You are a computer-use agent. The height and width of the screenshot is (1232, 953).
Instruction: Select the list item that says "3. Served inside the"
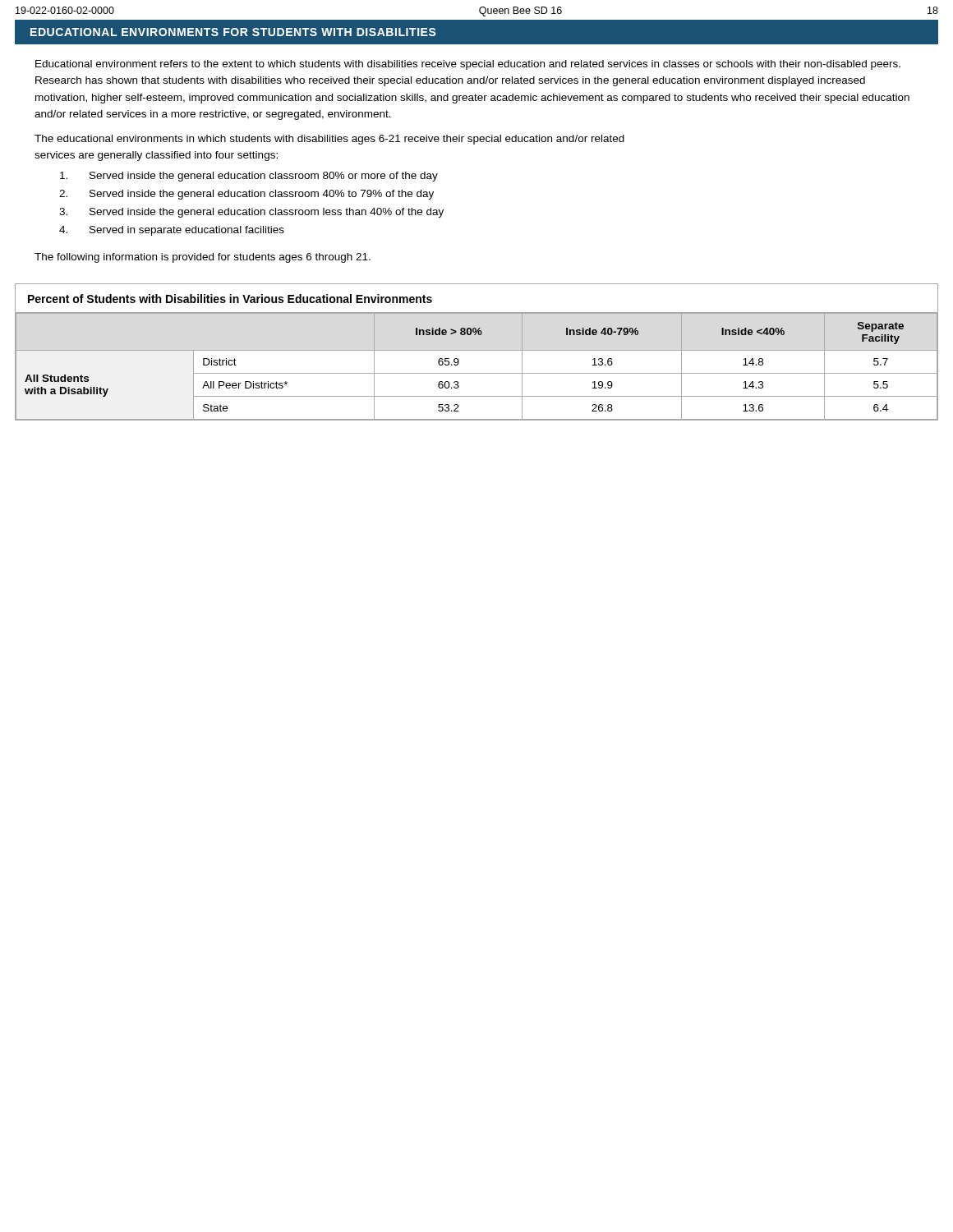[239, 212]
